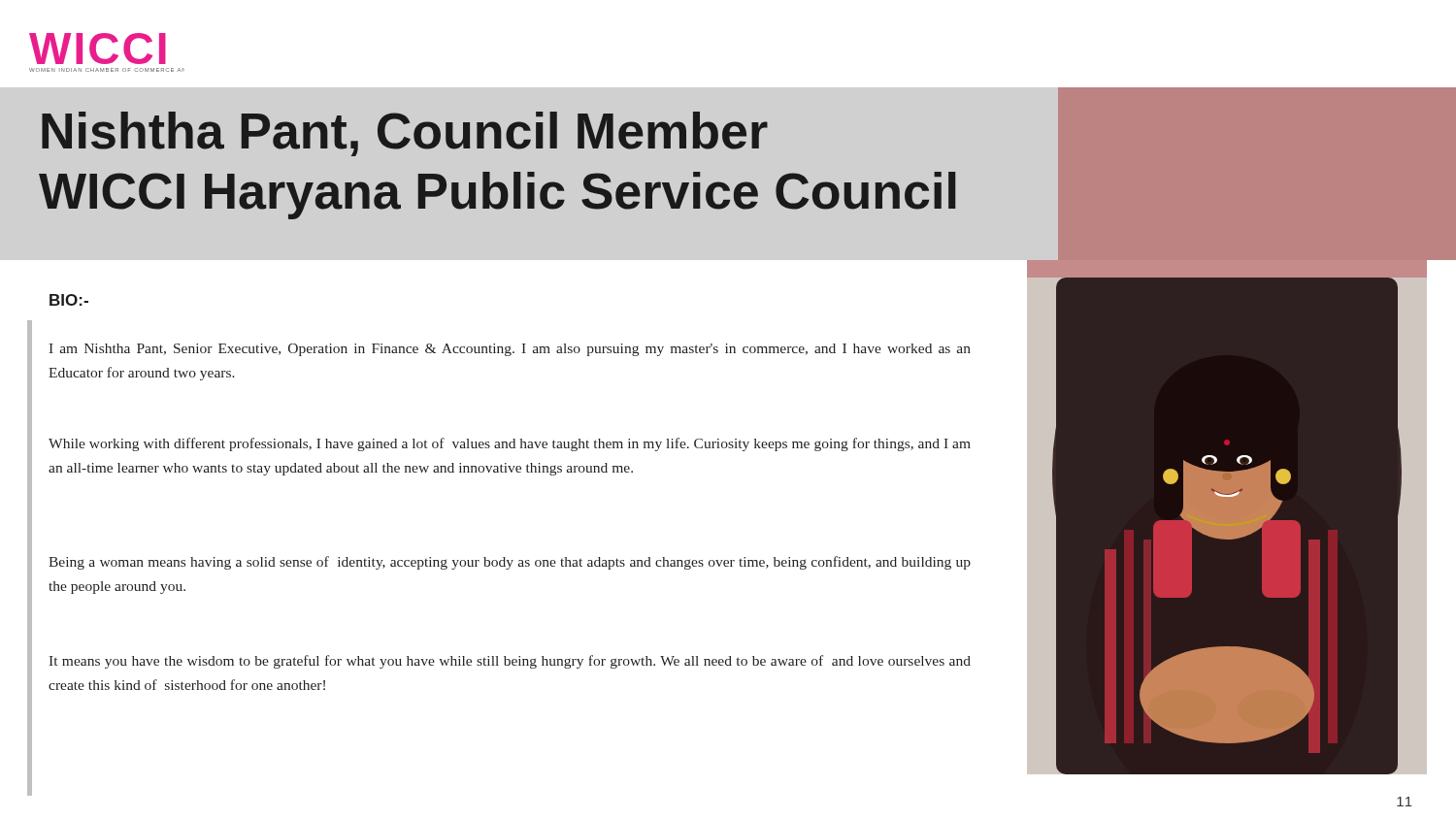The image size is (1456, 819).
Task: Locate the element starting "Being a woman means having a solid"
Action: point(510,574)
